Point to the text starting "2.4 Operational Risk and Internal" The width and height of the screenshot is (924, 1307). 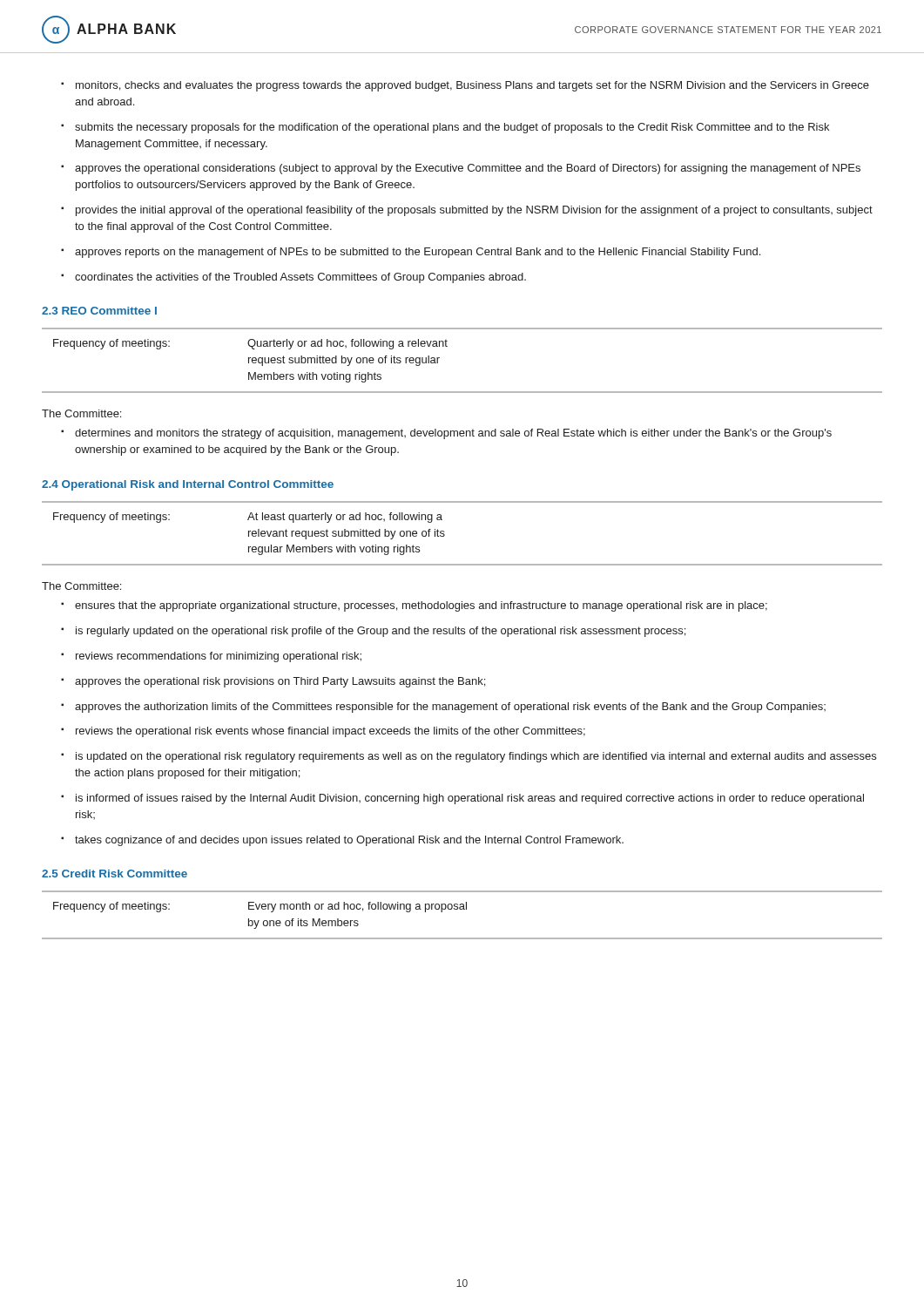(x=188, y=484)
